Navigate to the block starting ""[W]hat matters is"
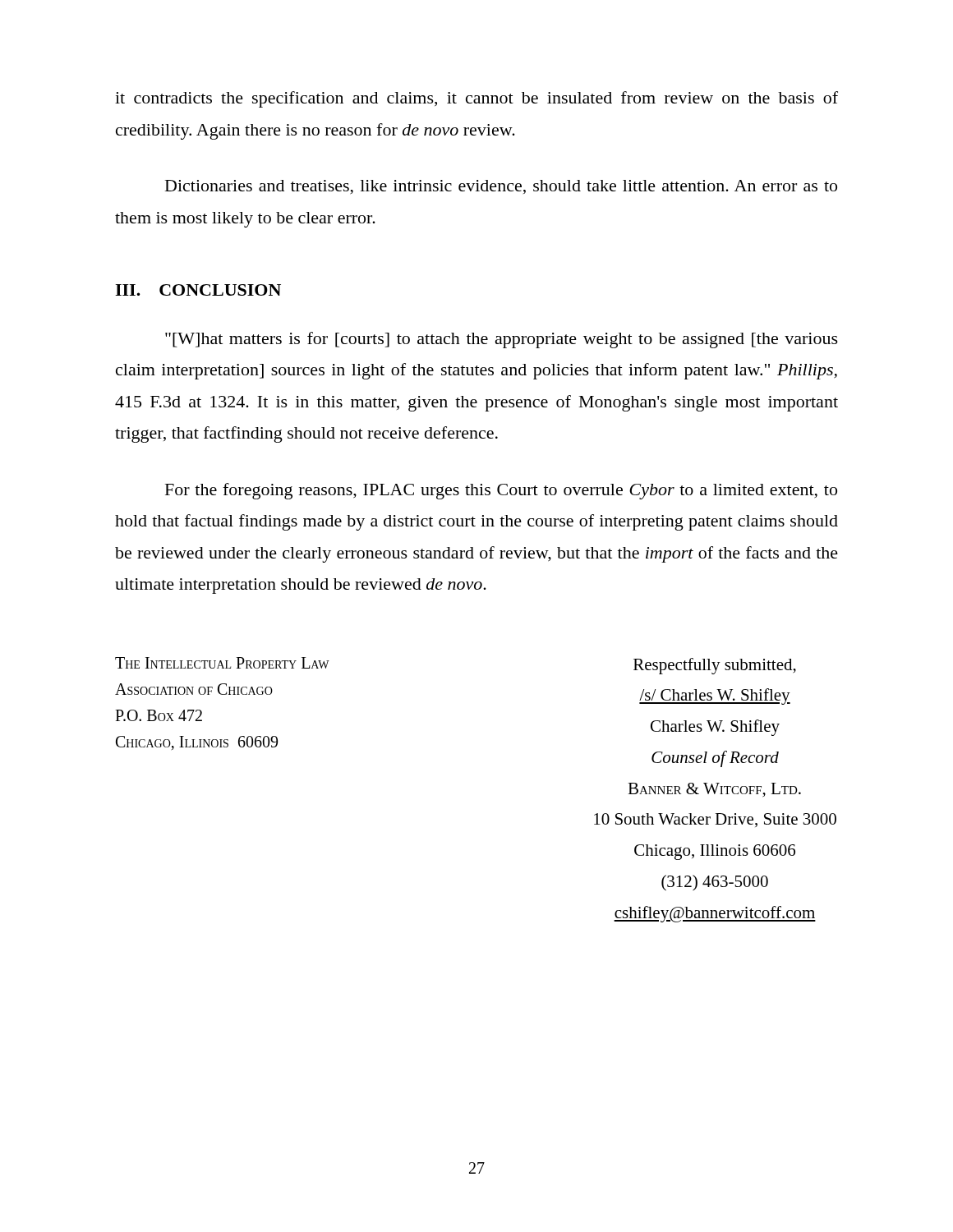This screenshot has width=953, height=1232. (476, 385)
